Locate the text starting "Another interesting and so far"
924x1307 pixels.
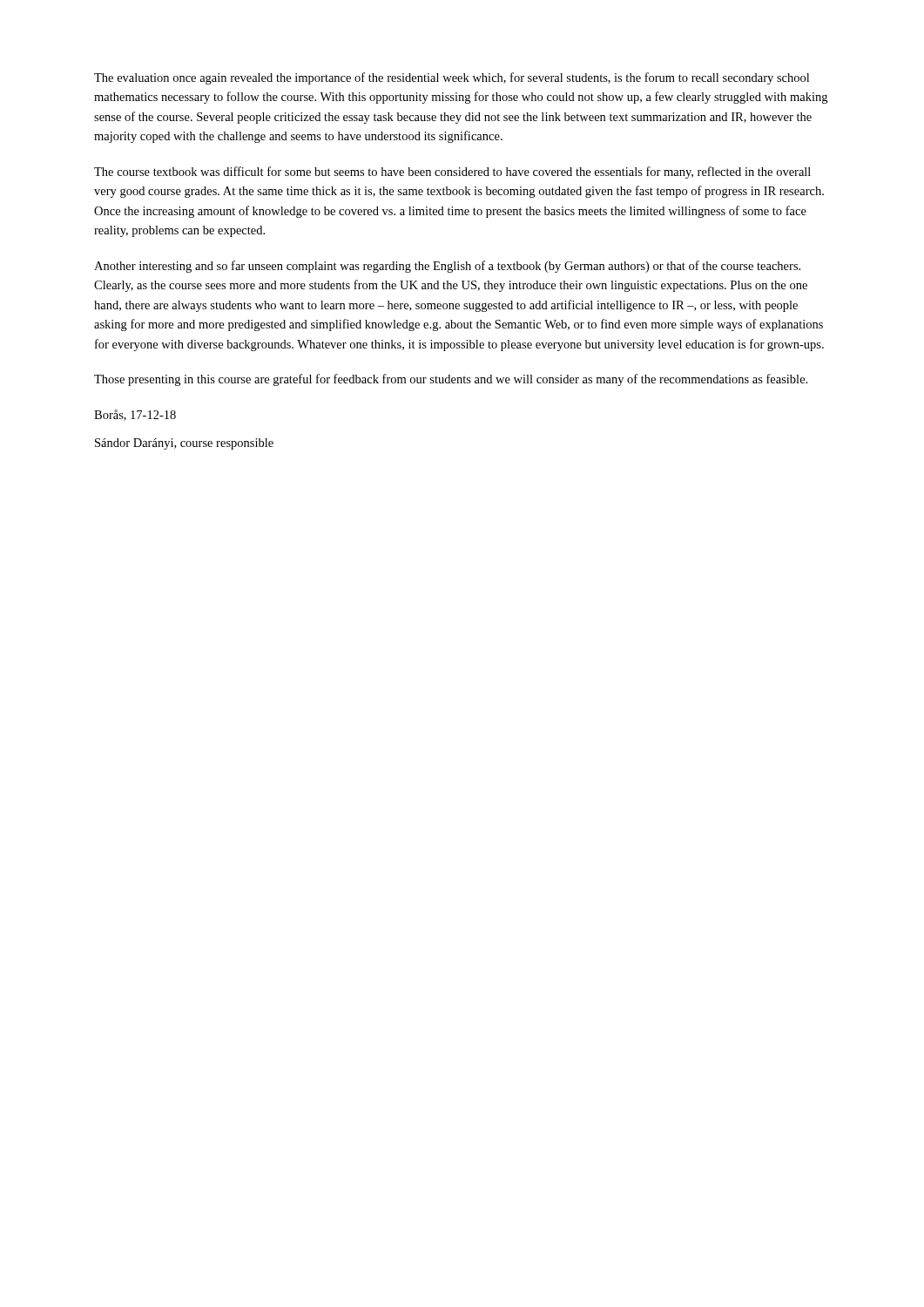click(459, 305)
